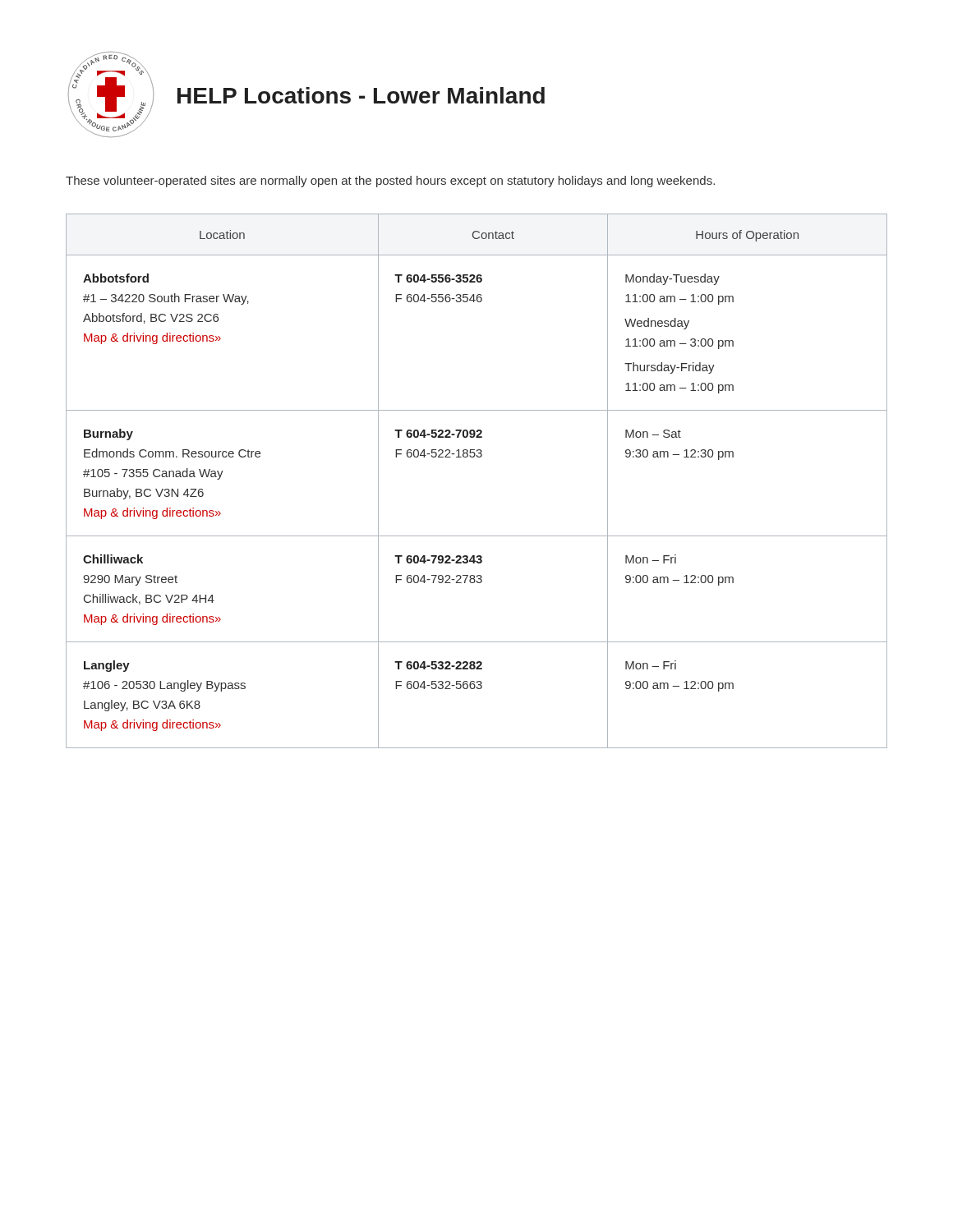Click on the title with the text "HELP Locations -"
The image size is (953, 1232).
(361, 95)
